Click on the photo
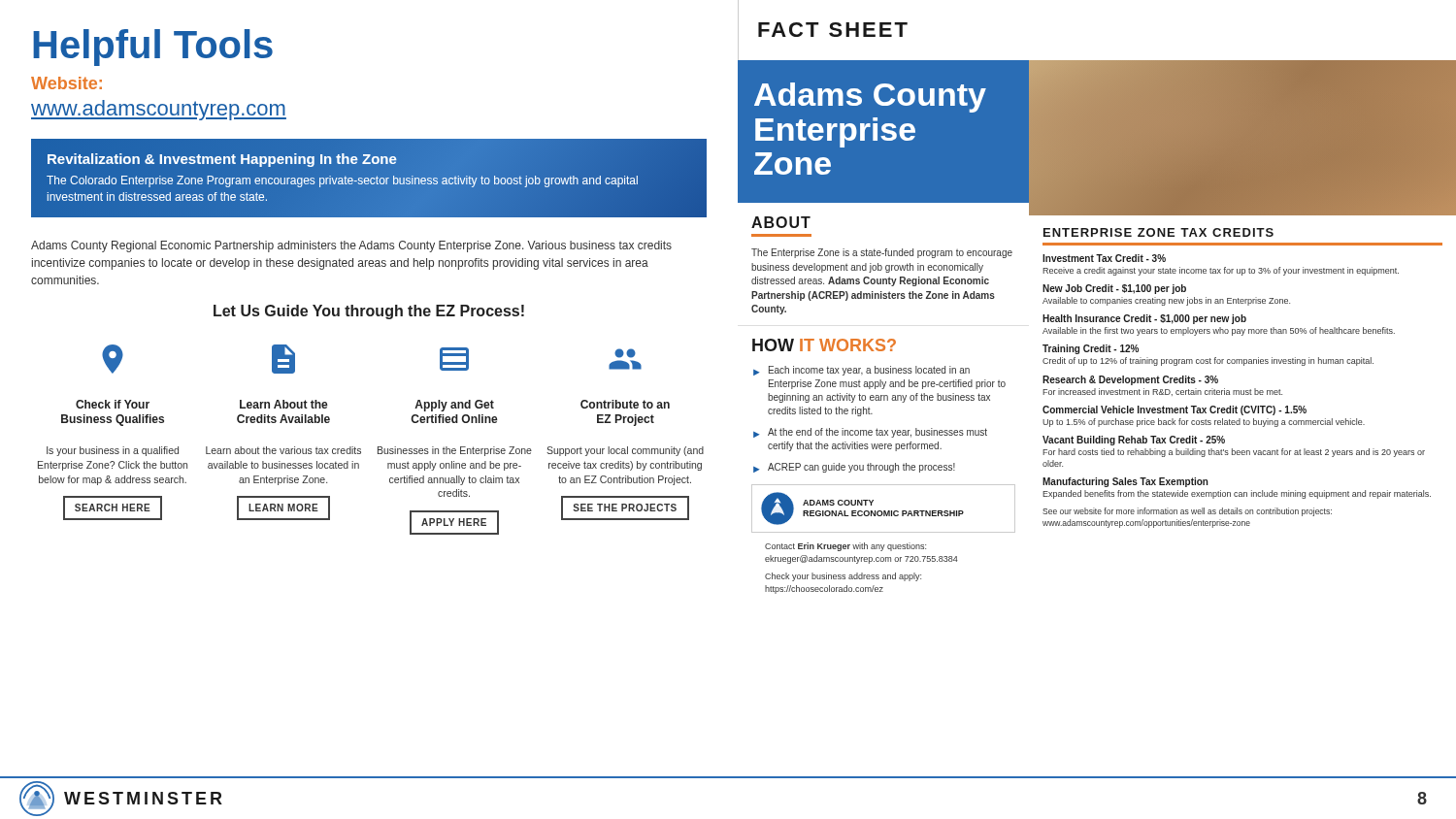1456x819 pixels. 1242,138
